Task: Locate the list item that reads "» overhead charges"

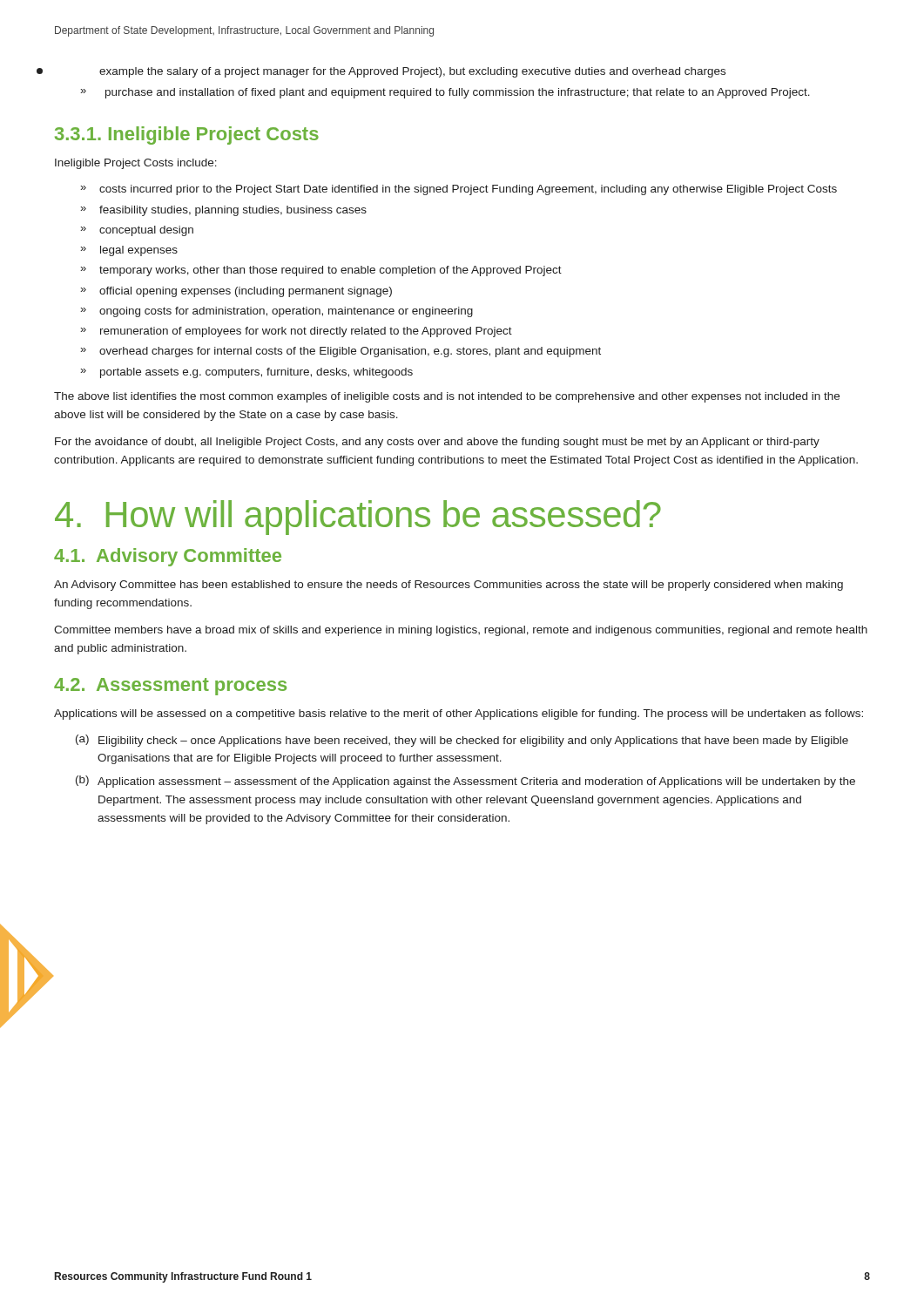Action: [475, 352]
